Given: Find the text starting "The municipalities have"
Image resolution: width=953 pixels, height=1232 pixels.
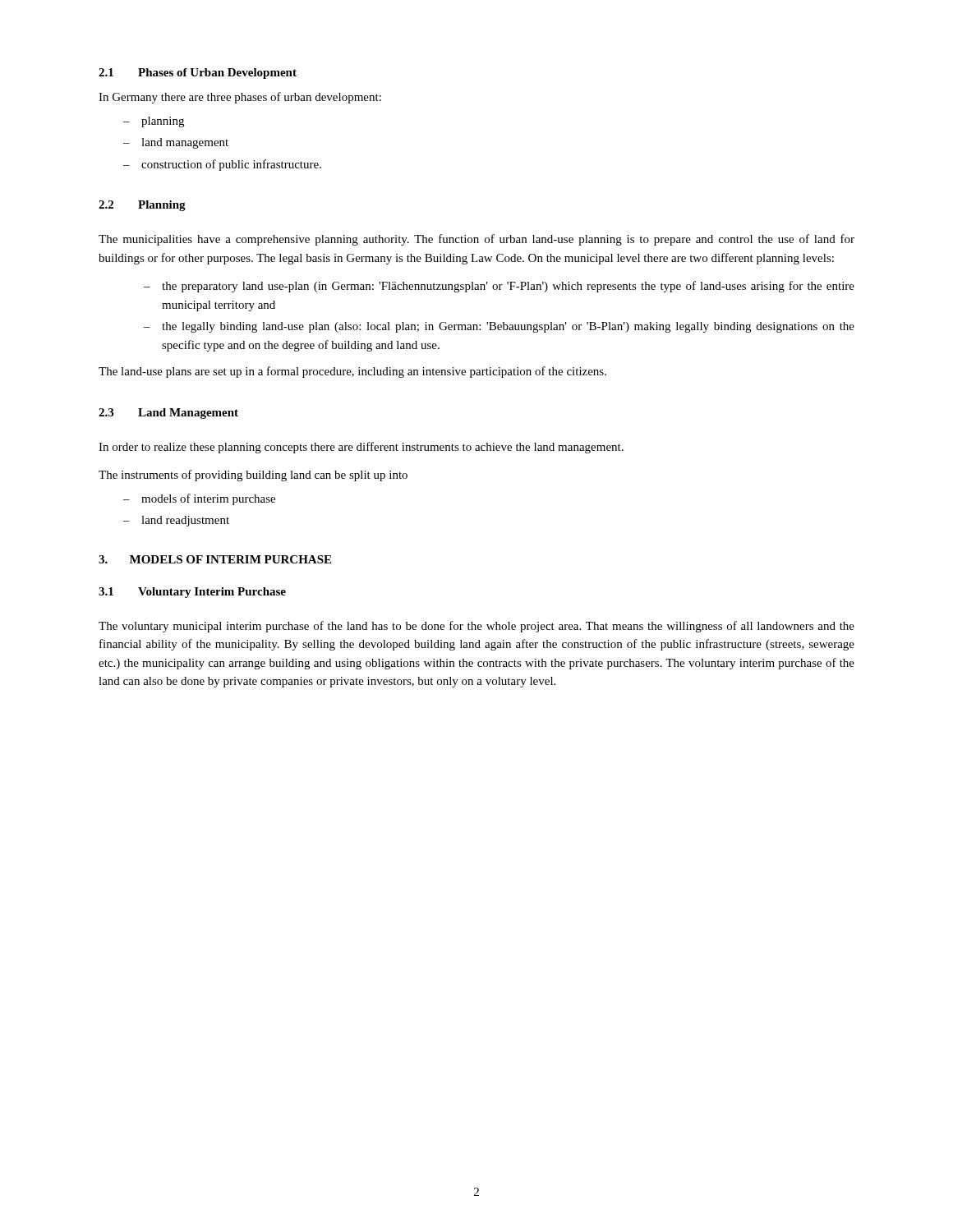Looking at the screenshot, I should tap(476, 248).
